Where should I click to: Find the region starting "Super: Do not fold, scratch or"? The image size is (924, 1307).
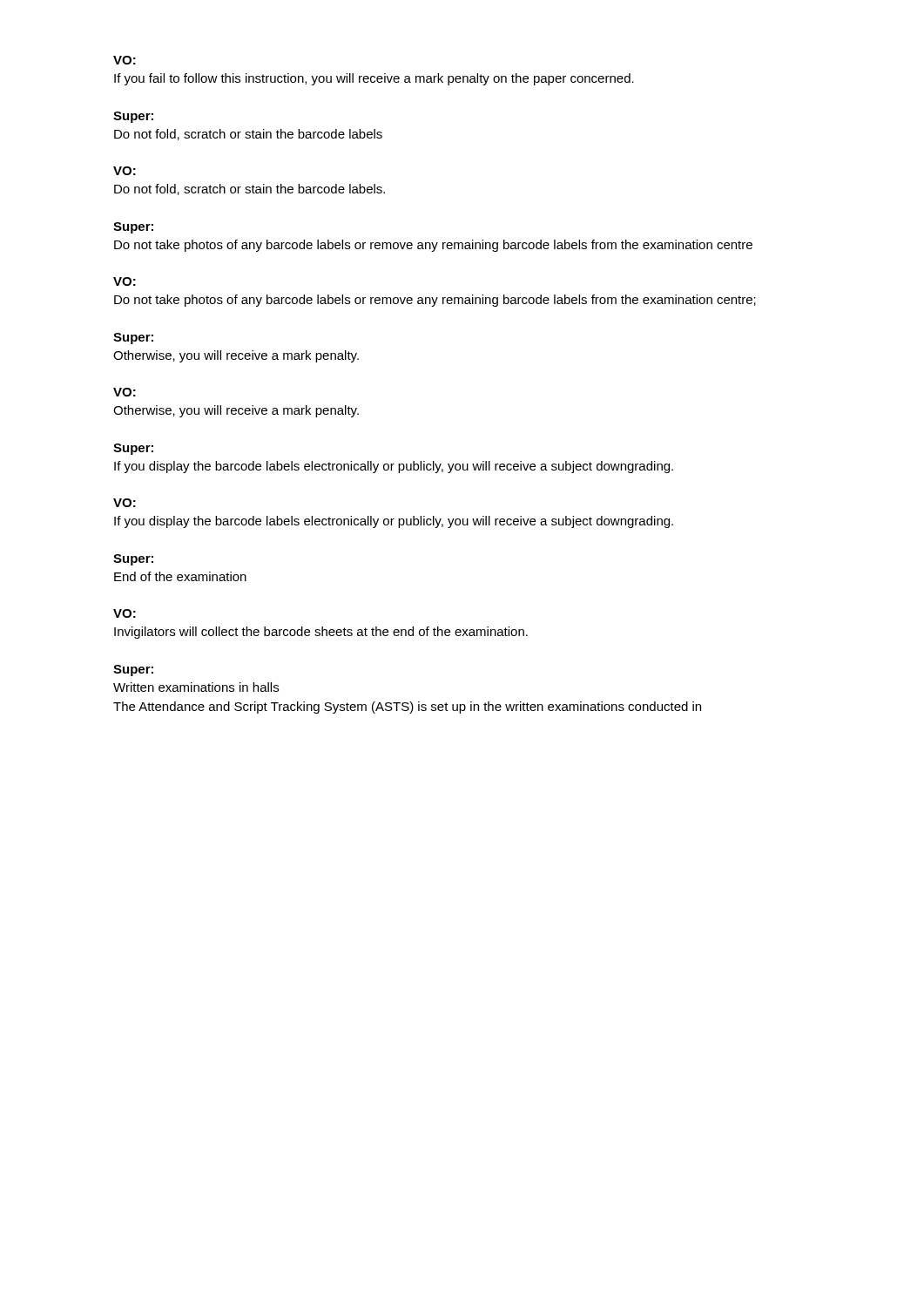[133, 117]
